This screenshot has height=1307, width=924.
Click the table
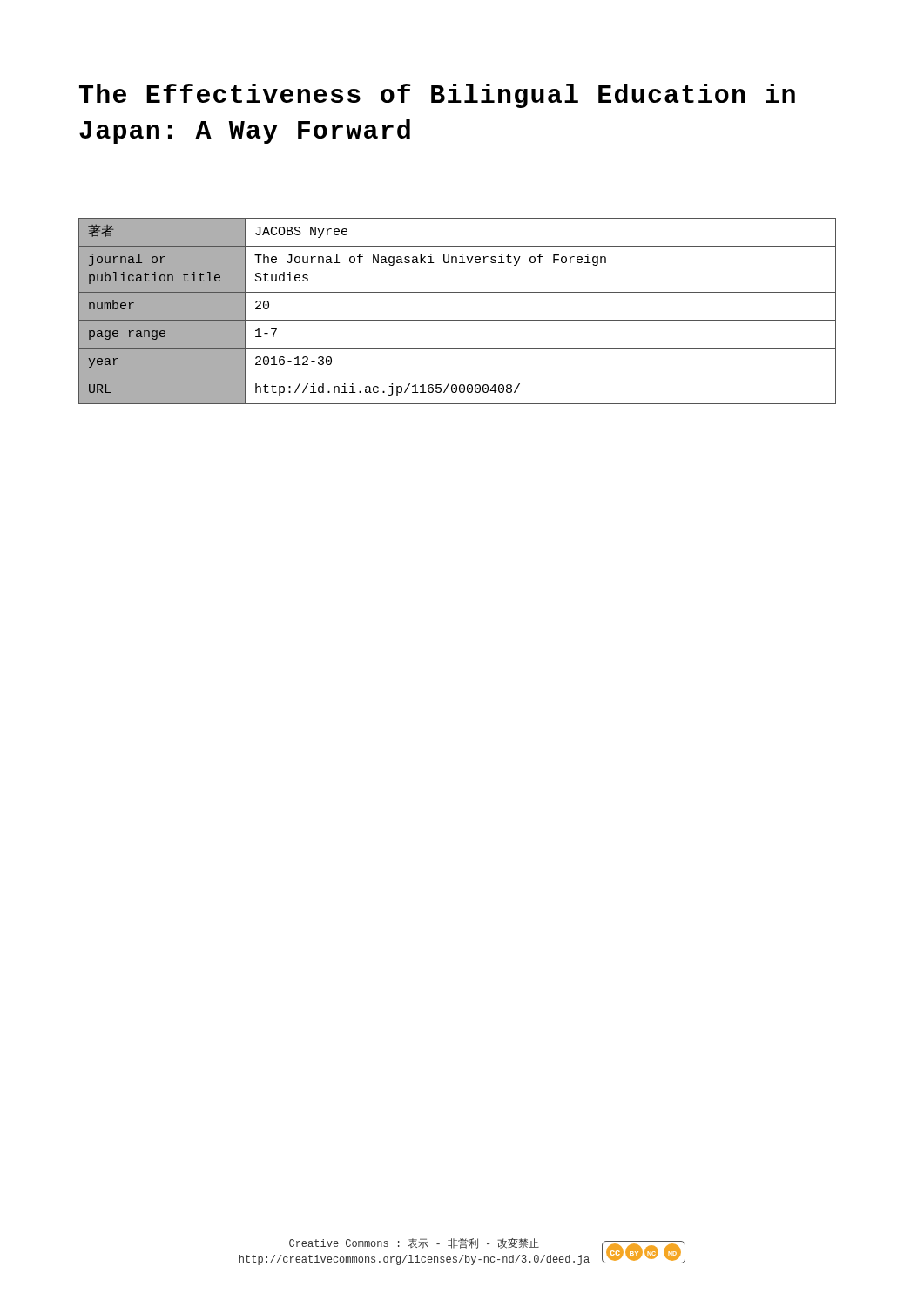point(457,311)
